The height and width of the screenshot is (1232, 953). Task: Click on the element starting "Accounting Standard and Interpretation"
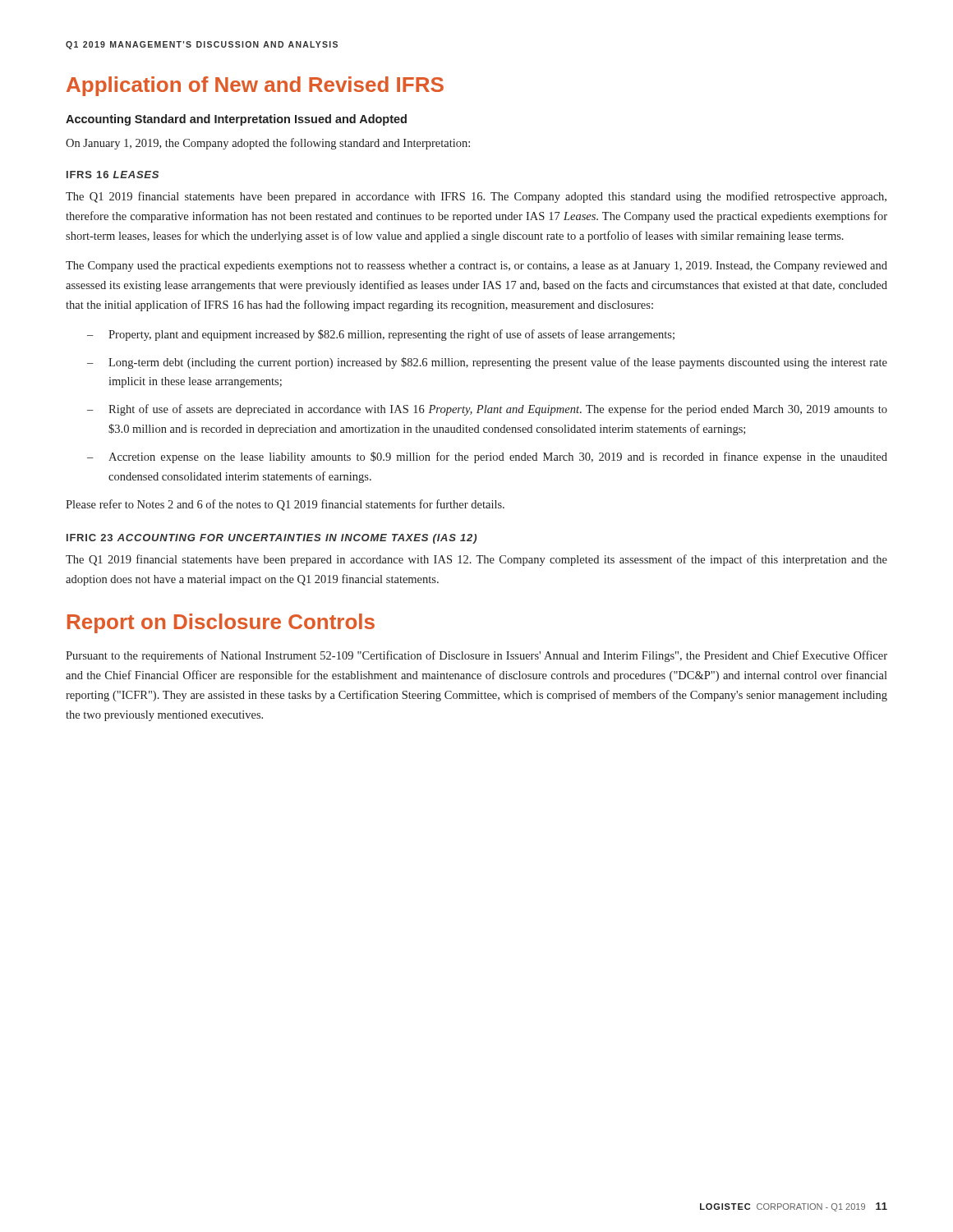[236, 120]
